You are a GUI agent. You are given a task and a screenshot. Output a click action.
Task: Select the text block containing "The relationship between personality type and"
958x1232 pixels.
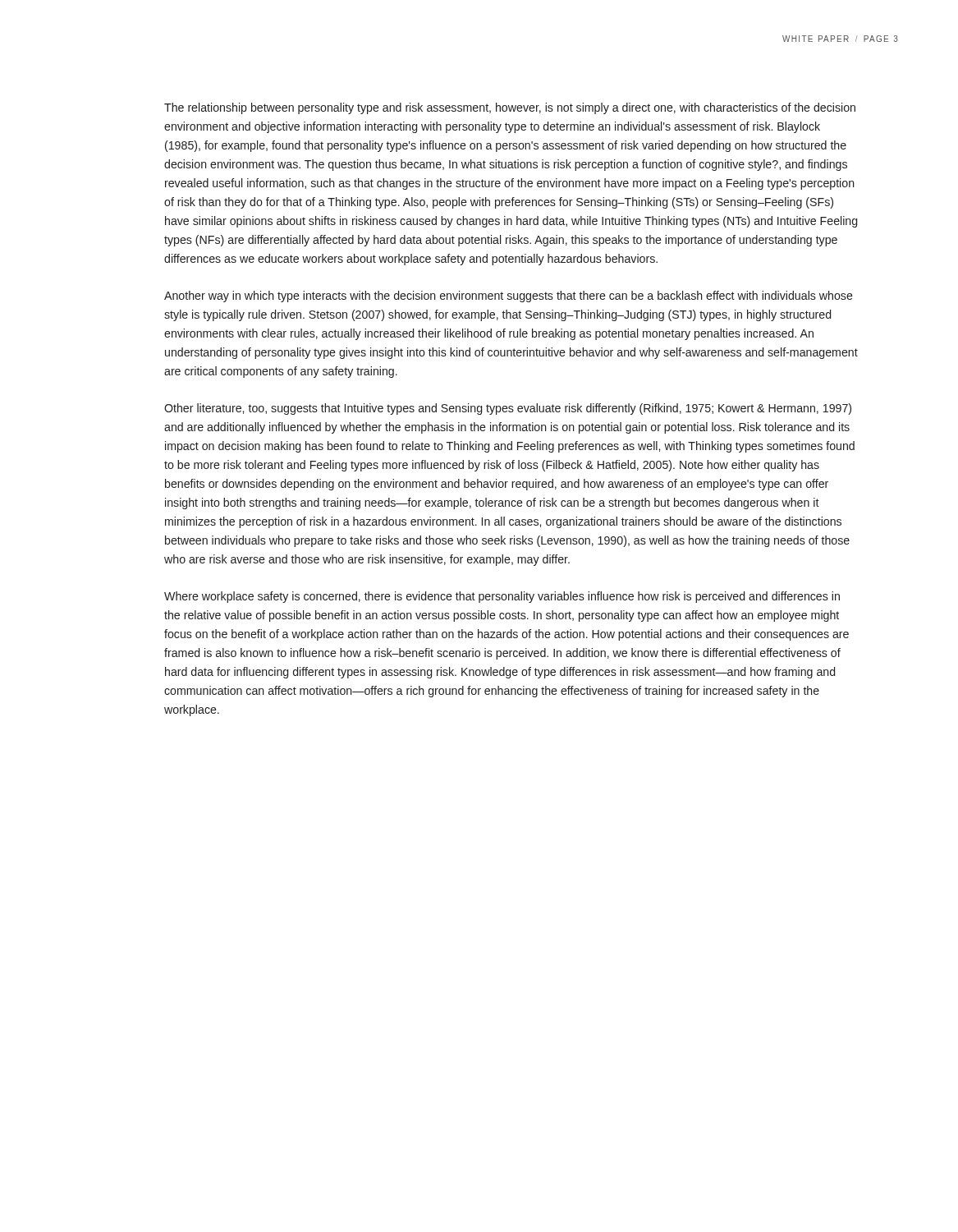point(511,183)
